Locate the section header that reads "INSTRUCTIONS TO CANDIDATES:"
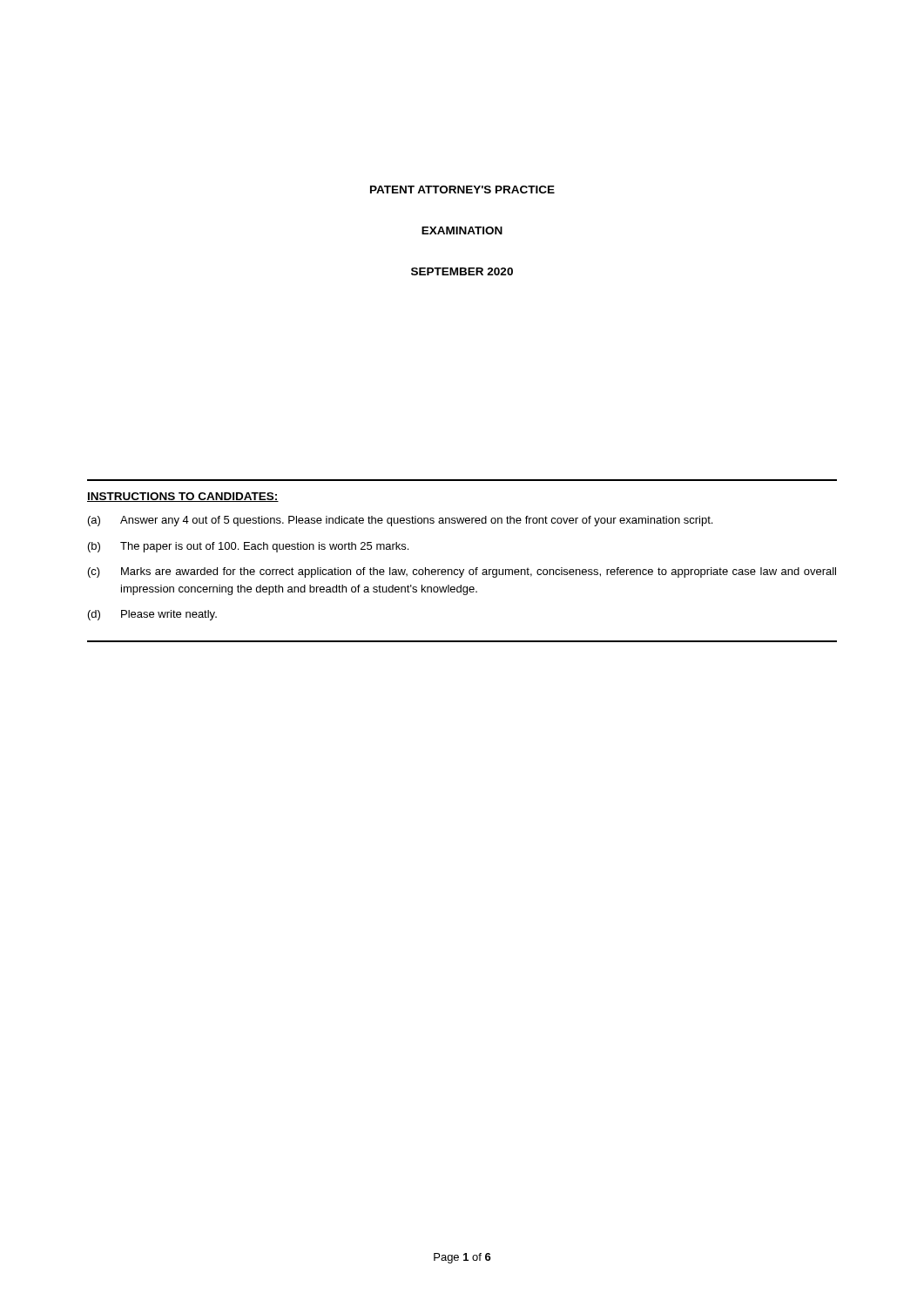This screenshot has width=924, height=1307. pyautogui.click(x=183, y=496)
